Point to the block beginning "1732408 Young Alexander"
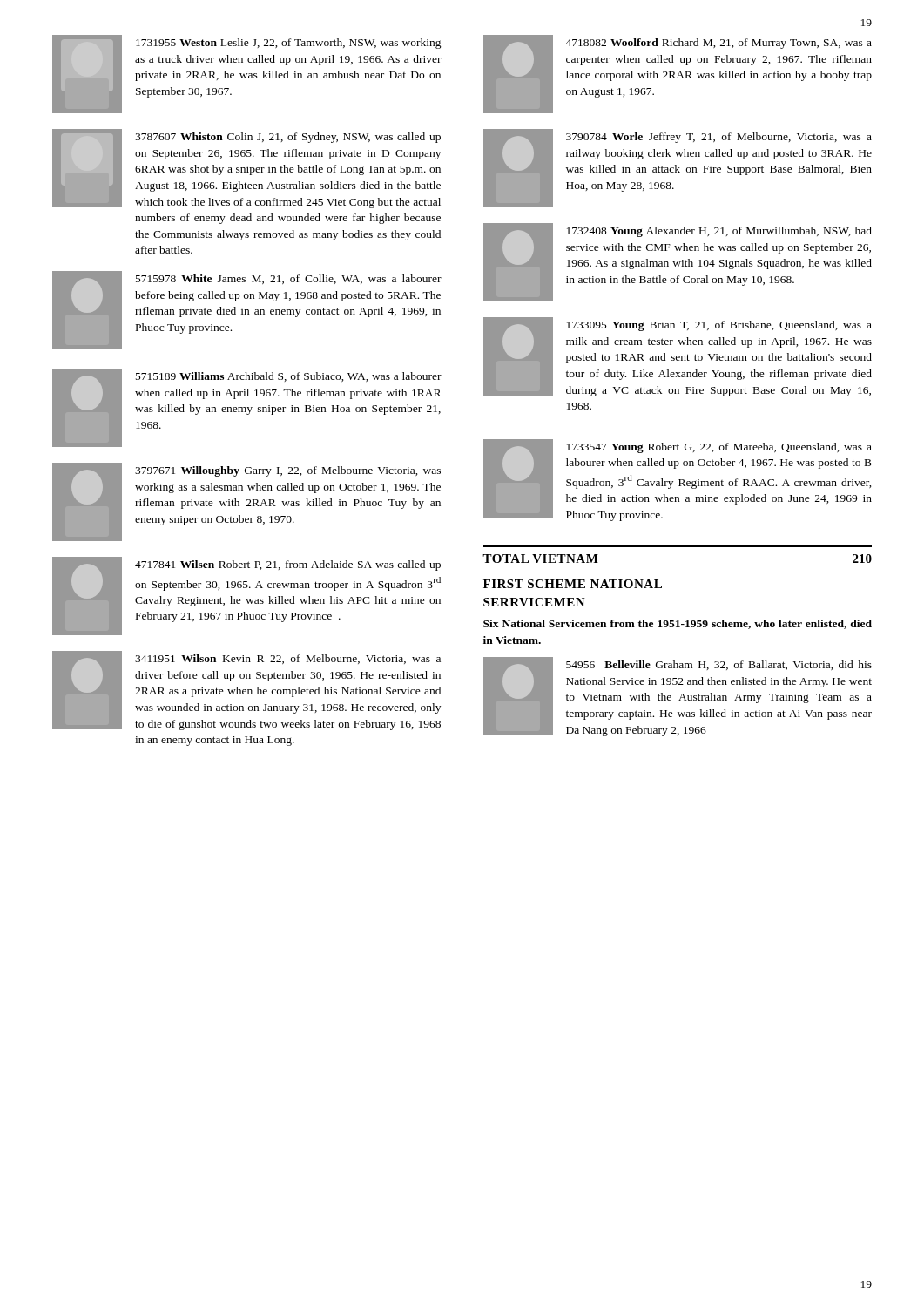The height and width of the screenshot is (1307, 924). (677, 264)
